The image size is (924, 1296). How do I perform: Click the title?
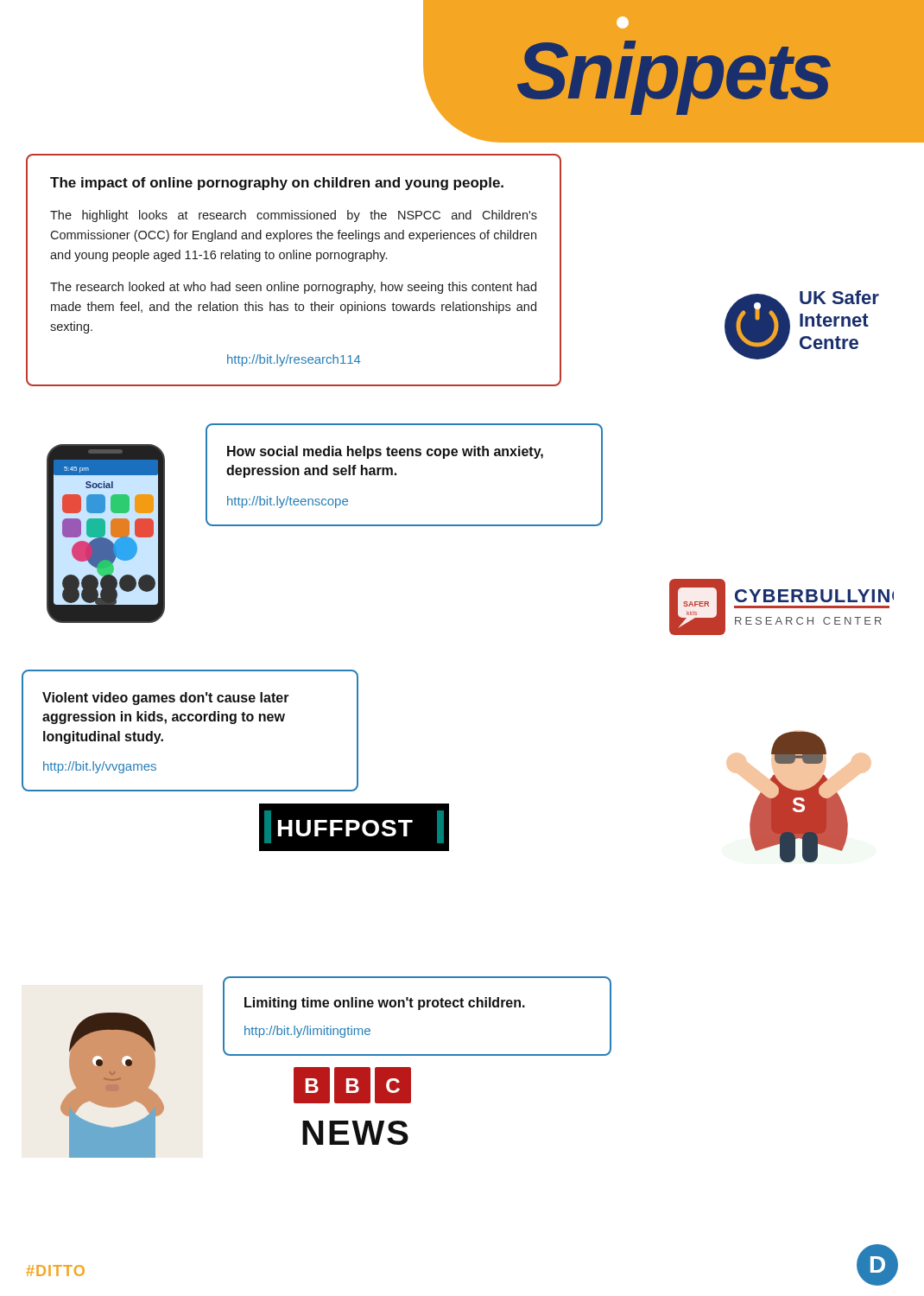click(x=674, y=71)
